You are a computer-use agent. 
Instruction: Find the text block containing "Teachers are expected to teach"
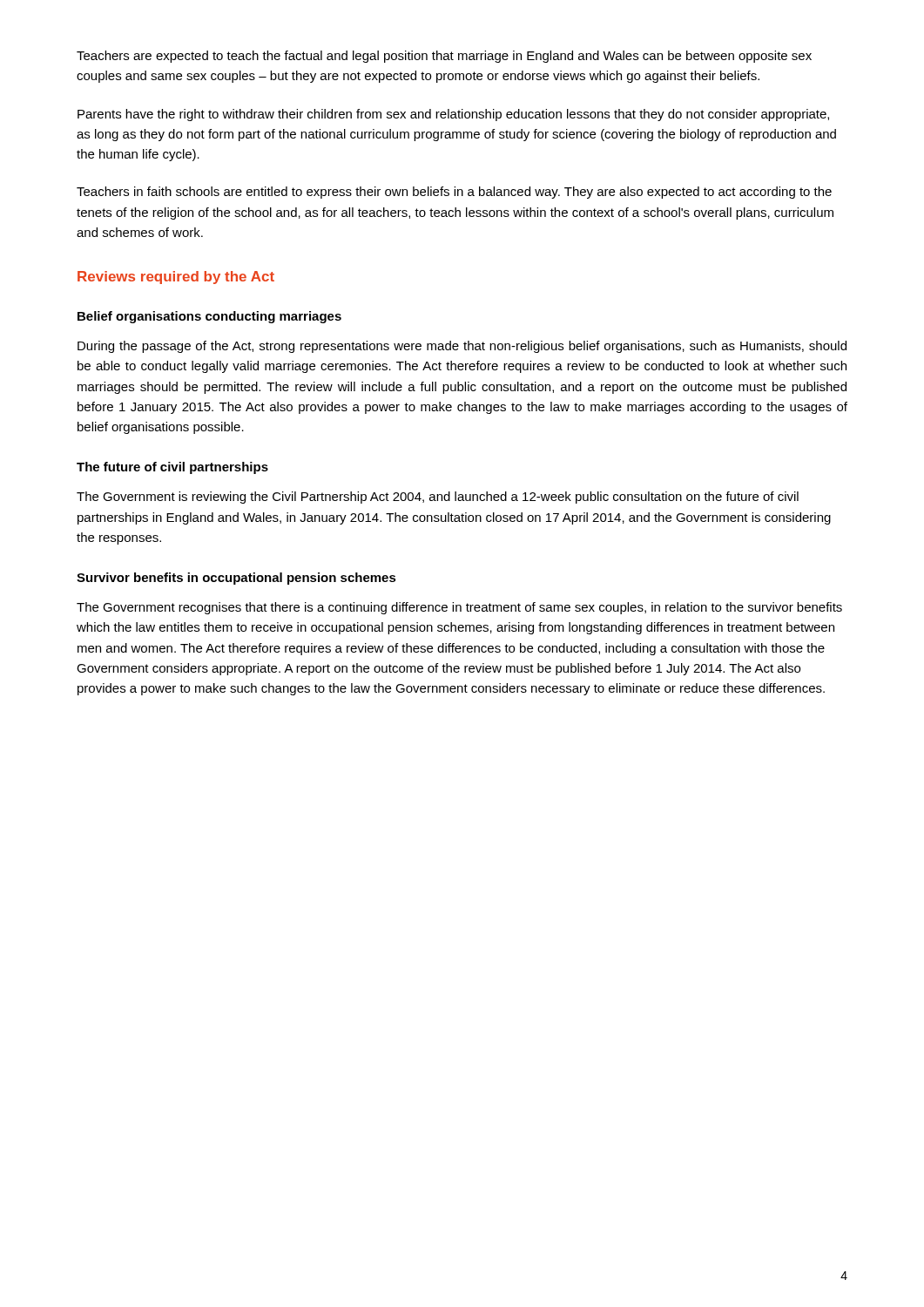[x=444, y=65]
